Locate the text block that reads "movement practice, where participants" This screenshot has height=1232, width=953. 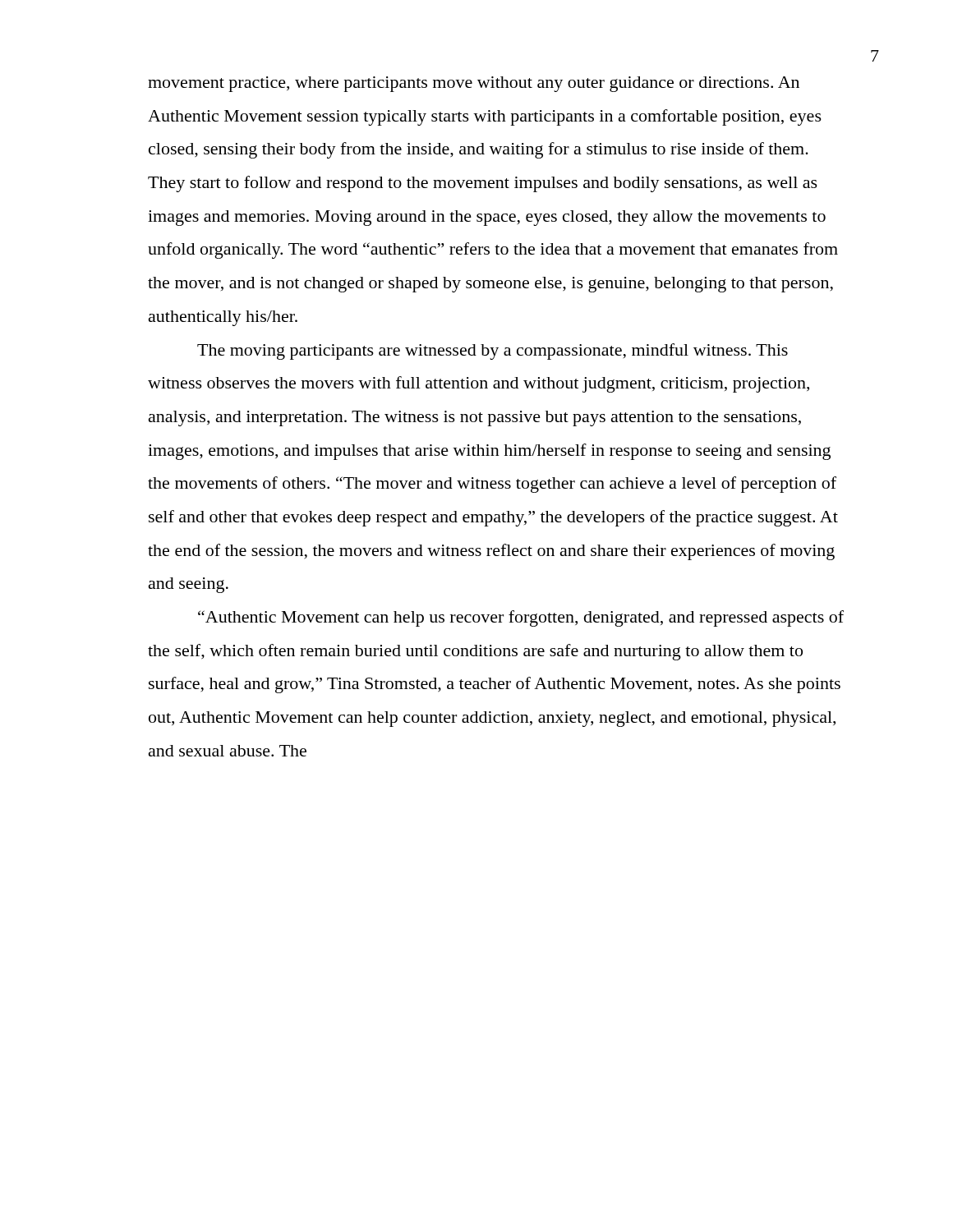[497, 199]
